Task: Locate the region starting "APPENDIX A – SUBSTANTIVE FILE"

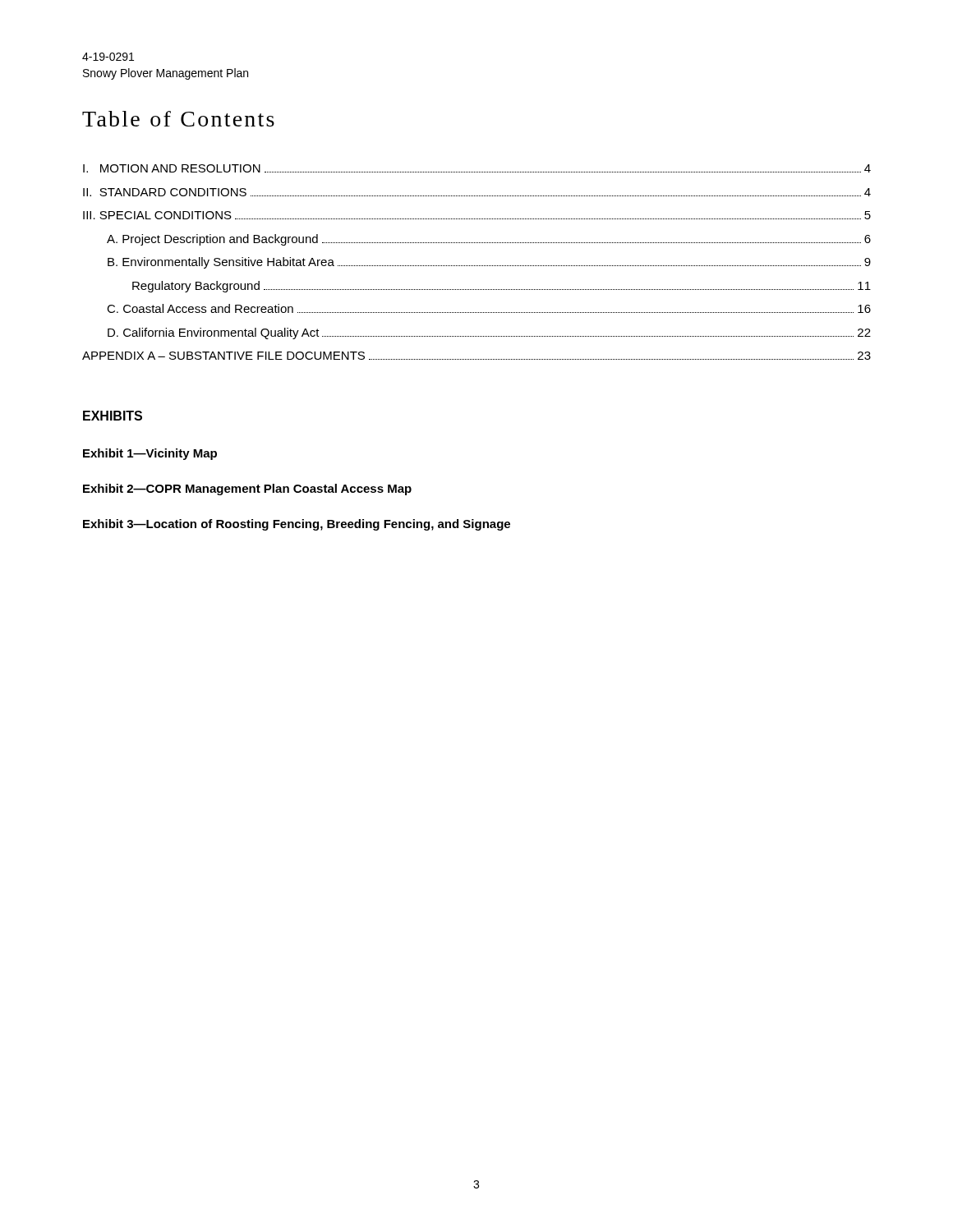Action: coord(476,356)
